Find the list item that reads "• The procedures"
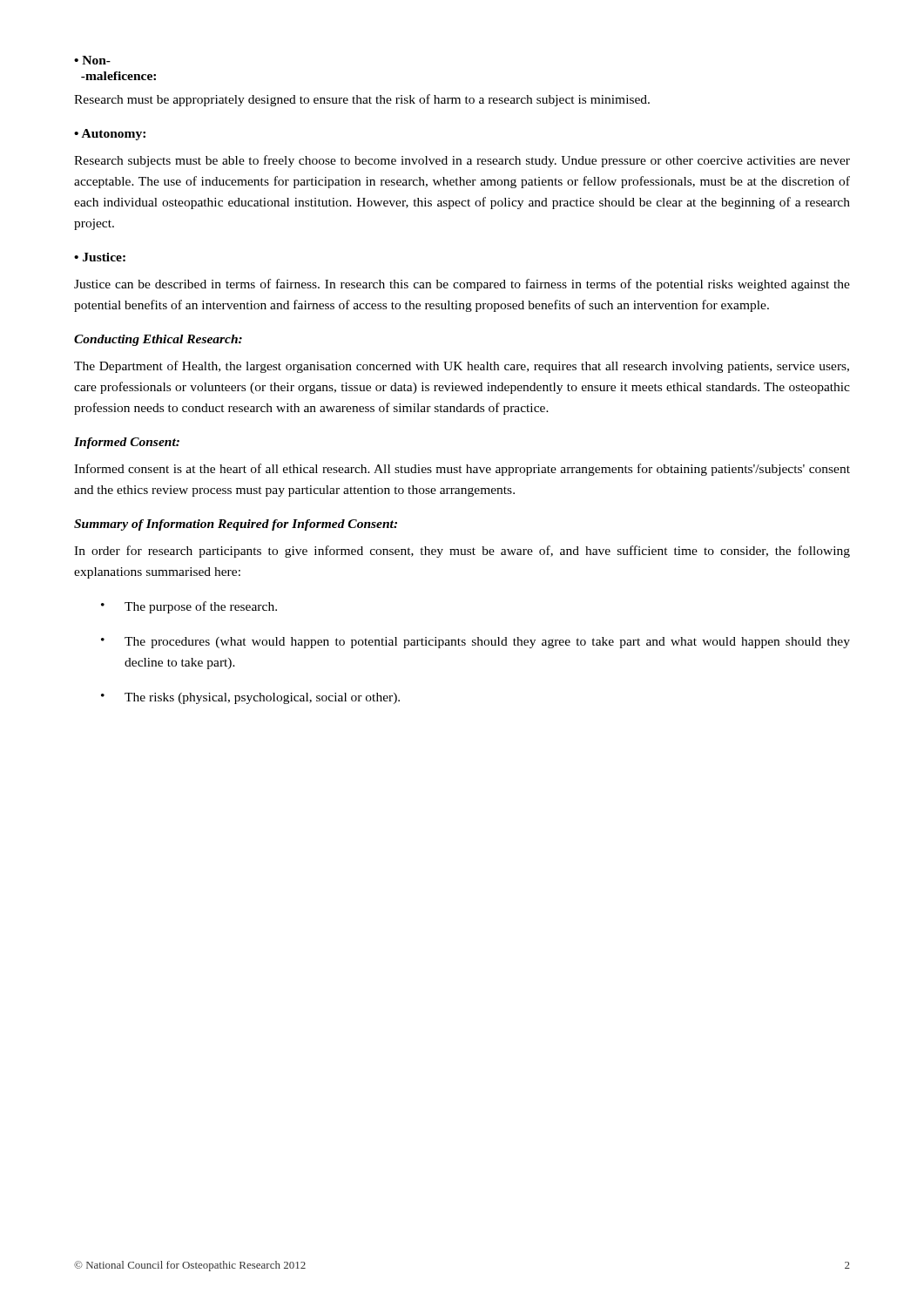The width and height of the screenshot is (924, 1307). click(x=475, y=652)
